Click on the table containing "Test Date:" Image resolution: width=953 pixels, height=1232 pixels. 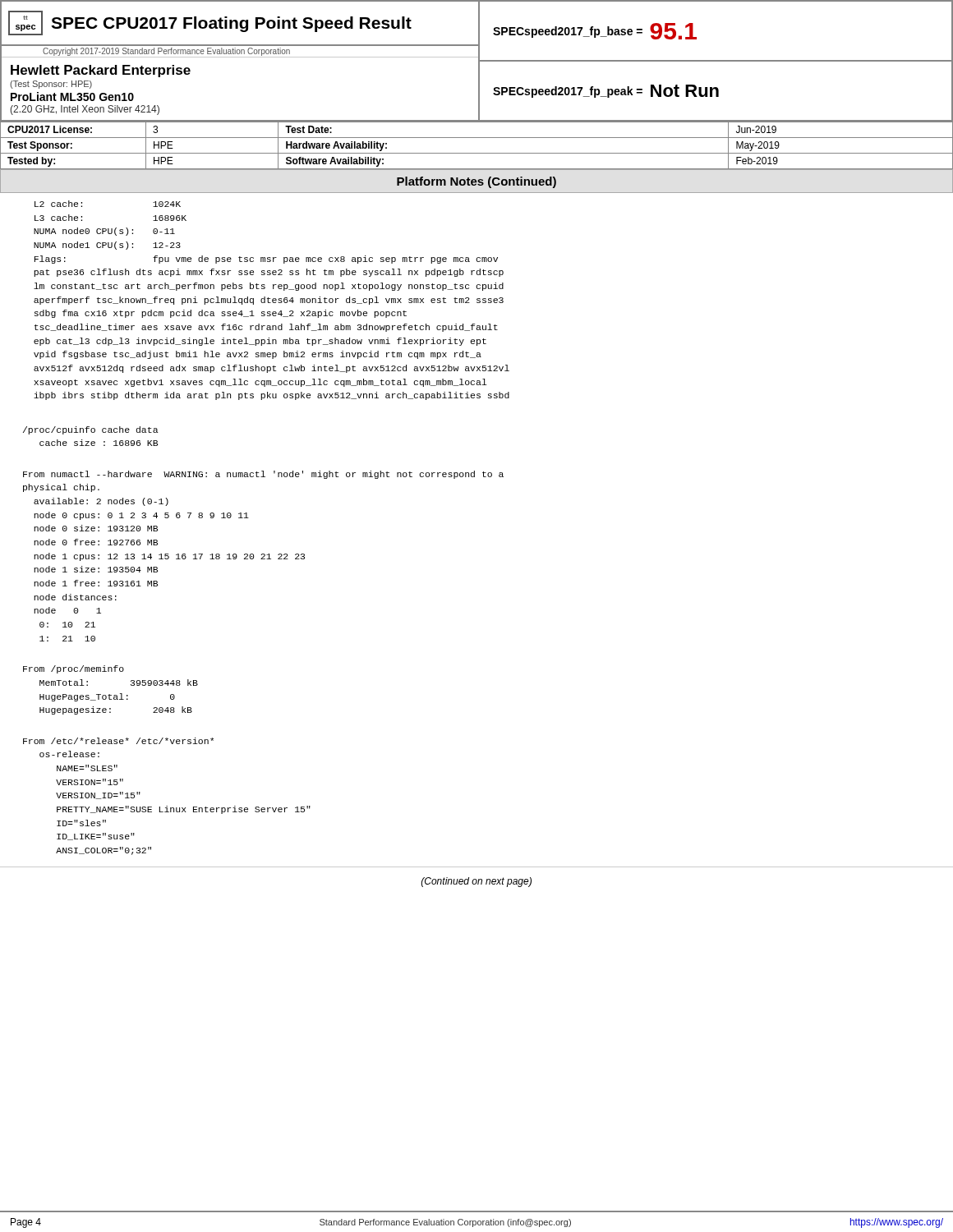(476, 145)
